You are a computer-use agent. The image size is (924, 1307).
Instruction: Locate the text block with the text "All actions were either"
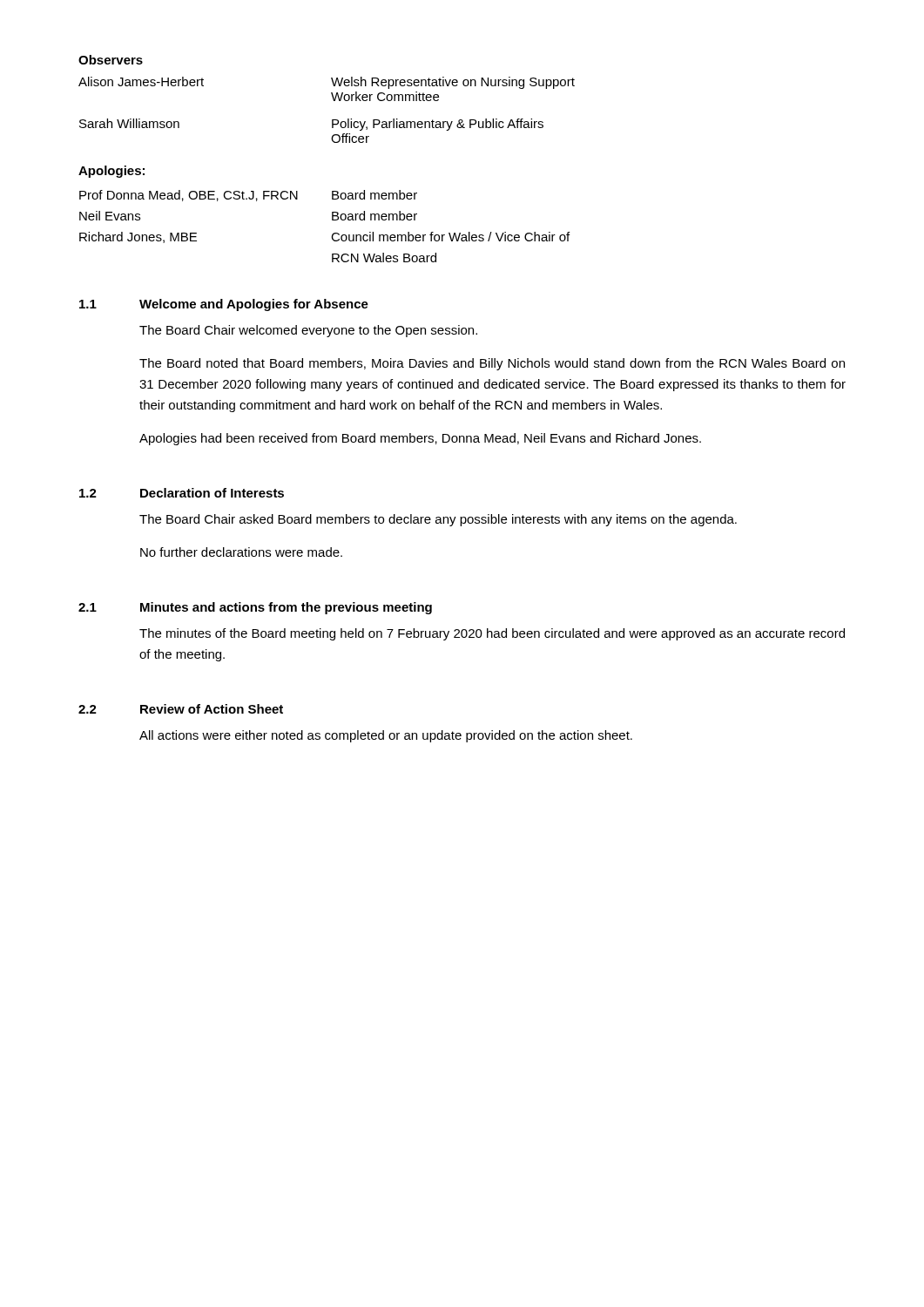492,735
